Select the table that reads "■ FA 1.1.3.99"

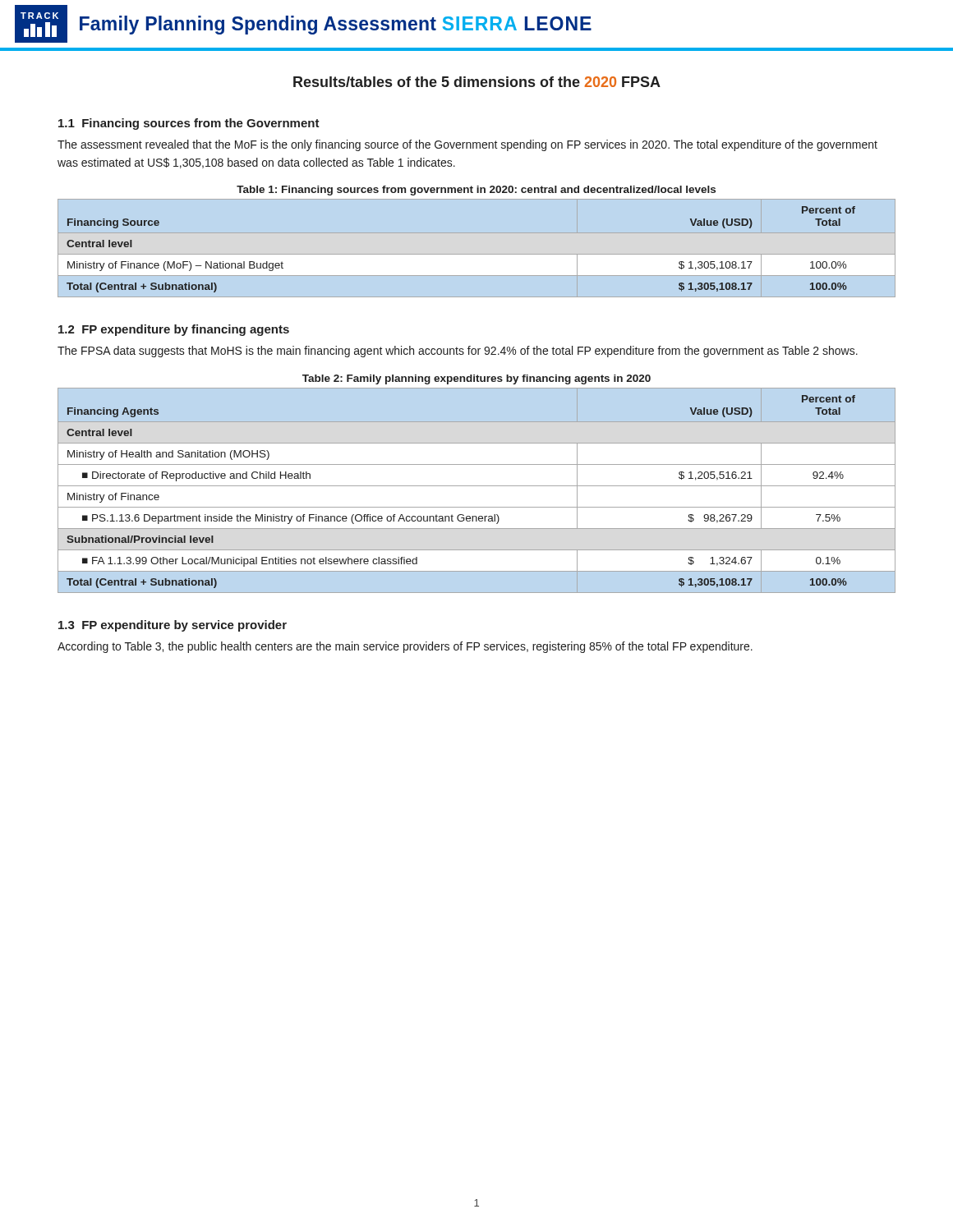[x=476, y=490]
